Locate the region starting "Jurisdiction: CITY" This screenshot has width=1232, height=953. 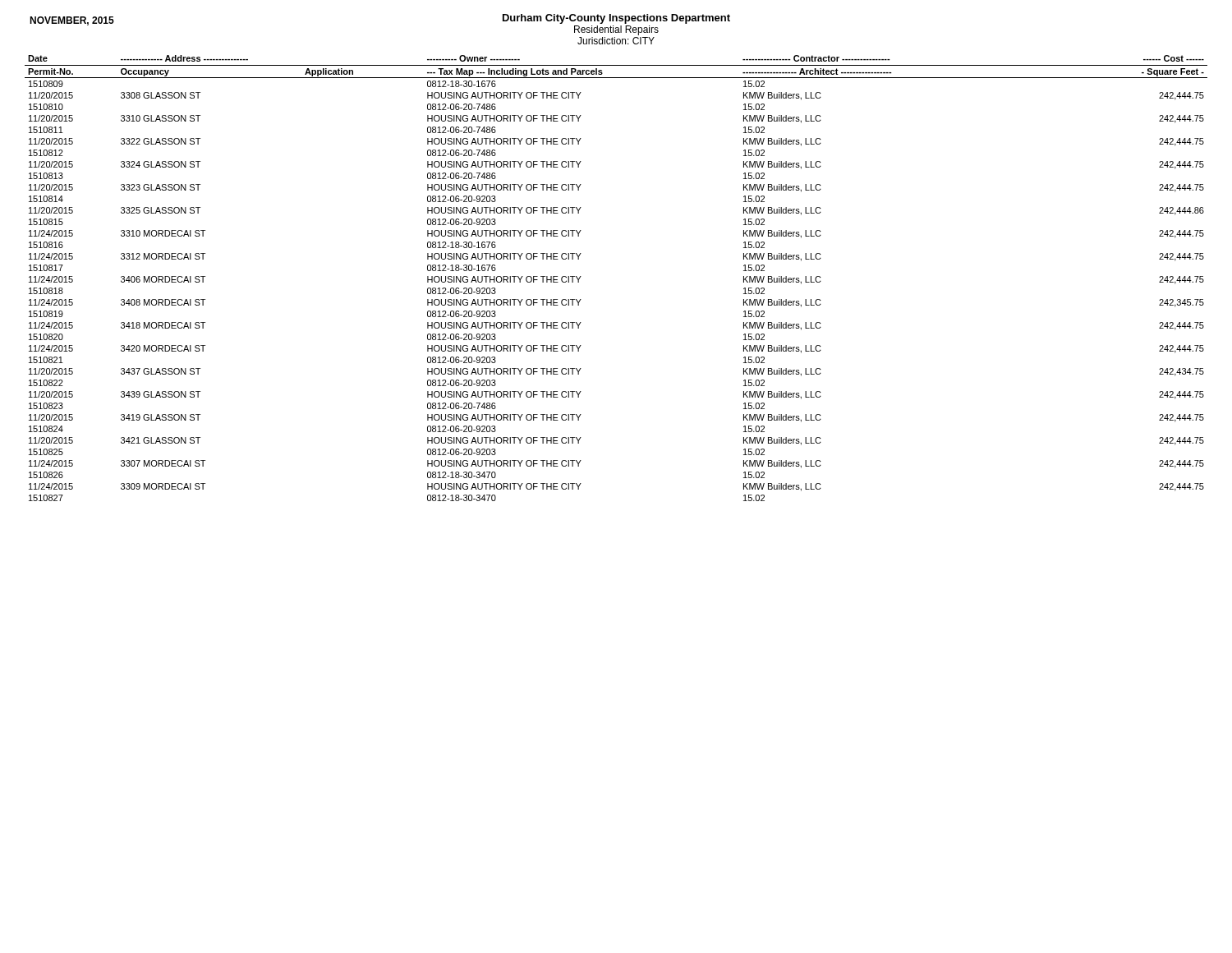pyautogui.click(x=616, y=41)
